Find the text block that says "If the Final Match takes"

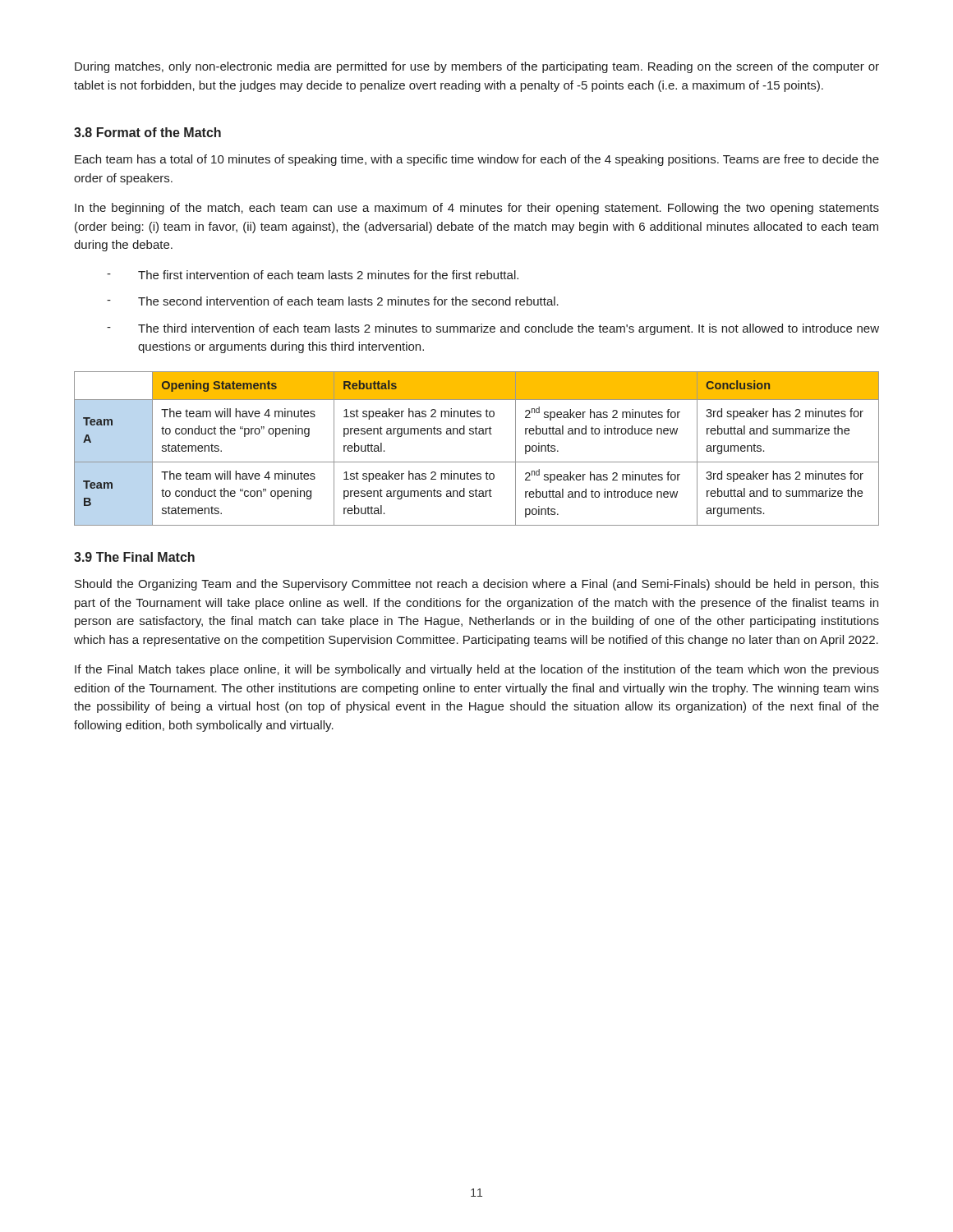click(476, 697)
